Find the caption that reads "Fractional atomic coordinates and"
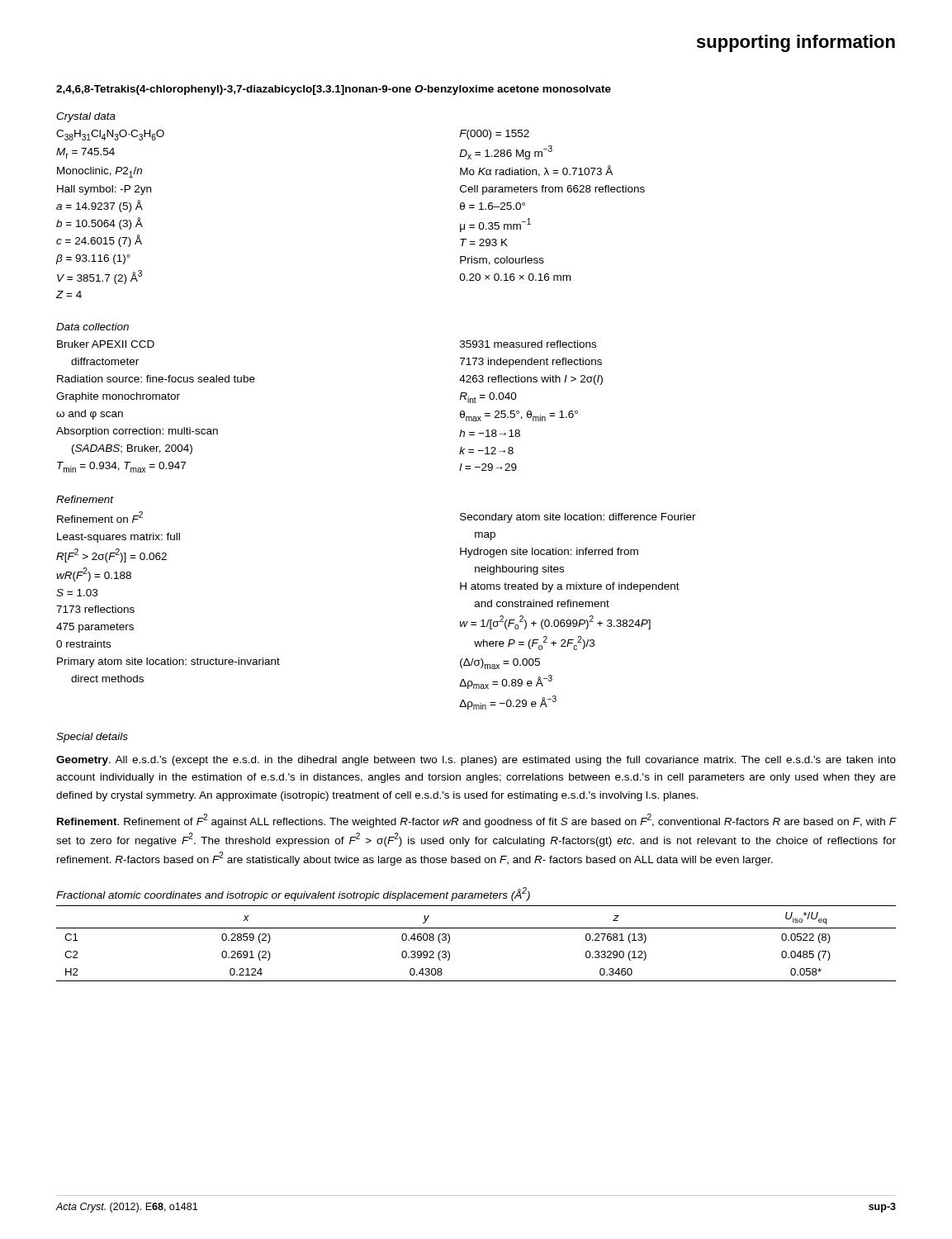 [x=293, y=893]
